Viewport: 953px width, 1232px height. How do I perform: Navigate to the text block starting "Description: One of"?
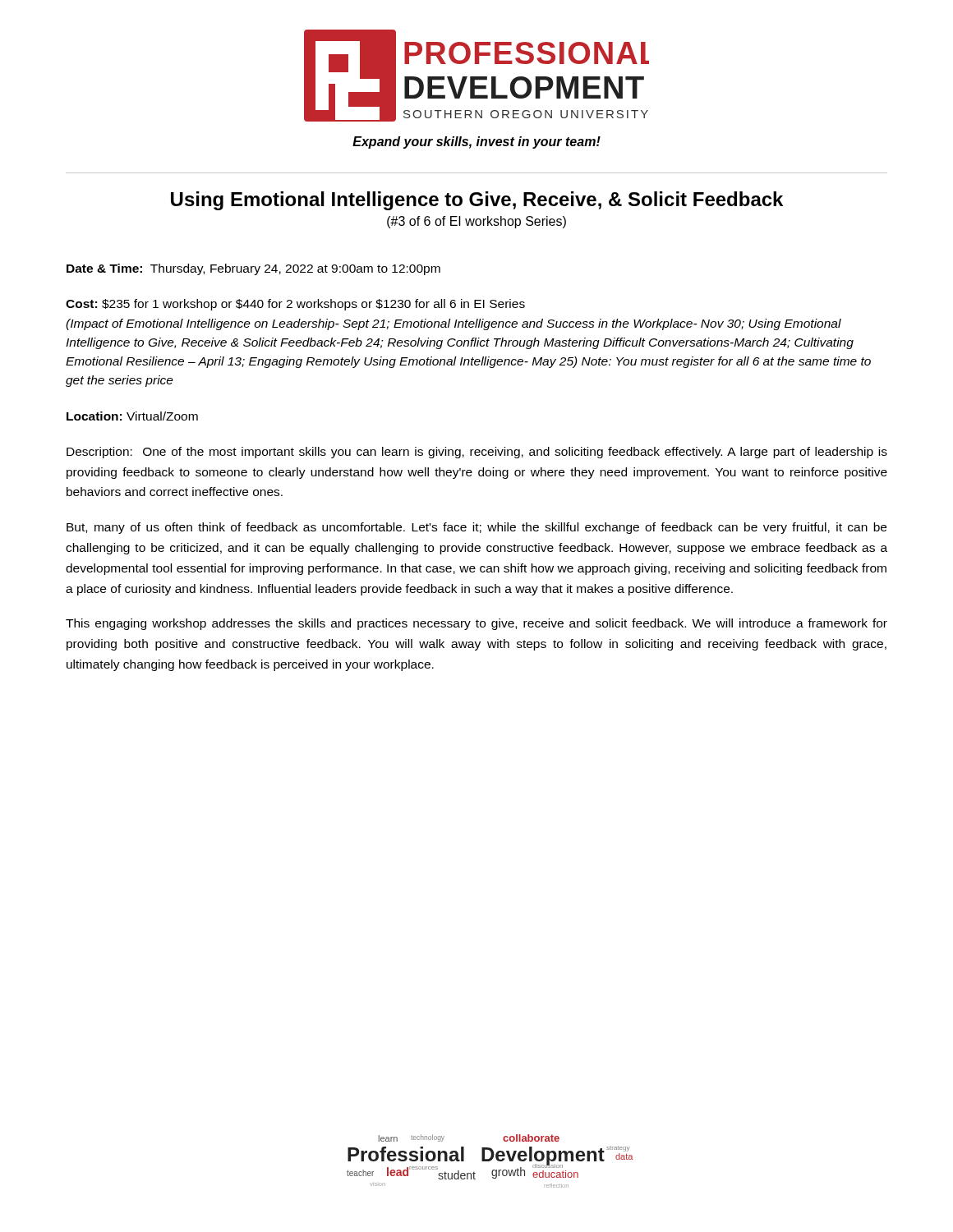476,471
